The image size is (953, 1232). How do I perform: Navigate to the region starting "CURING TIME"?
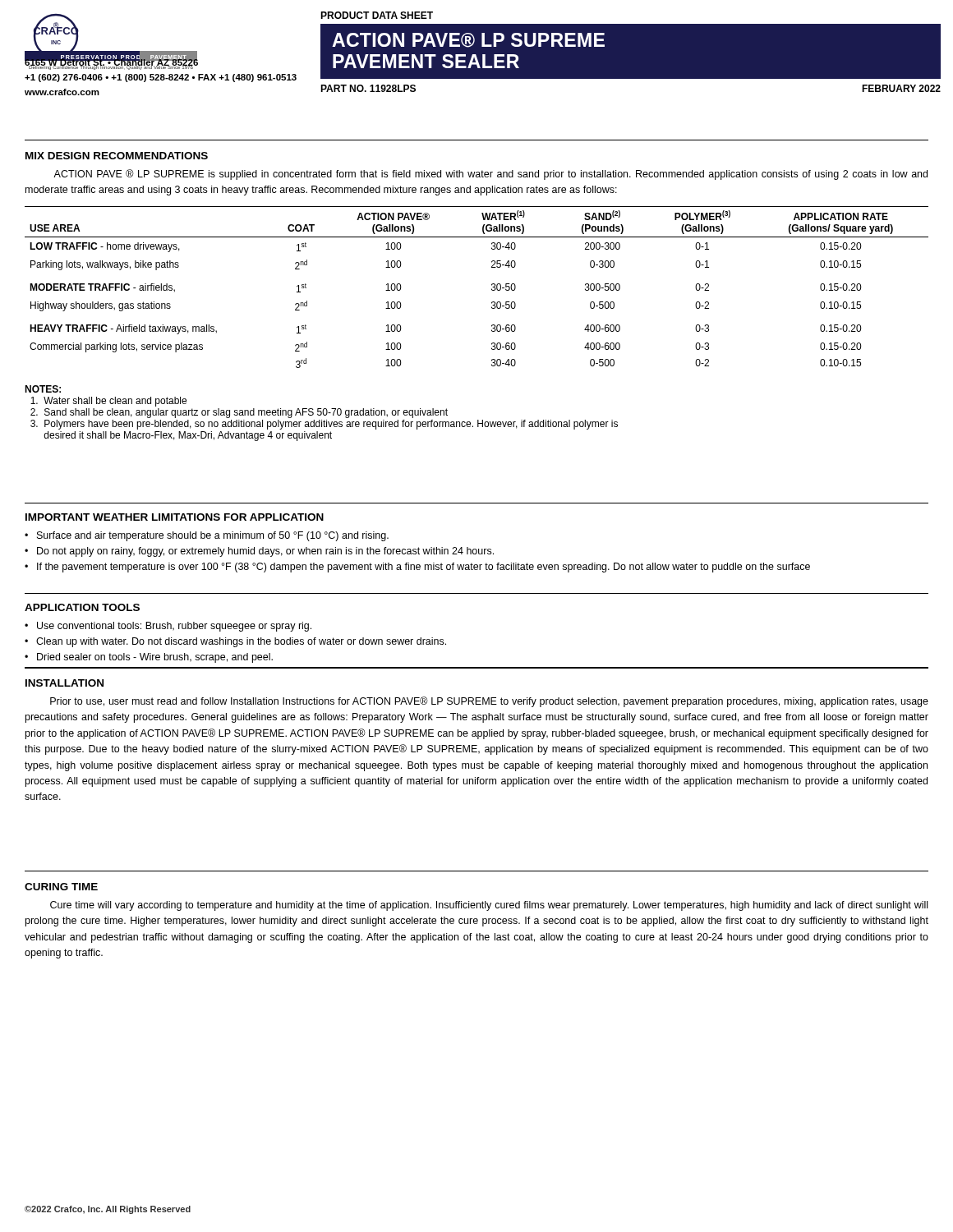pos(61,887)
